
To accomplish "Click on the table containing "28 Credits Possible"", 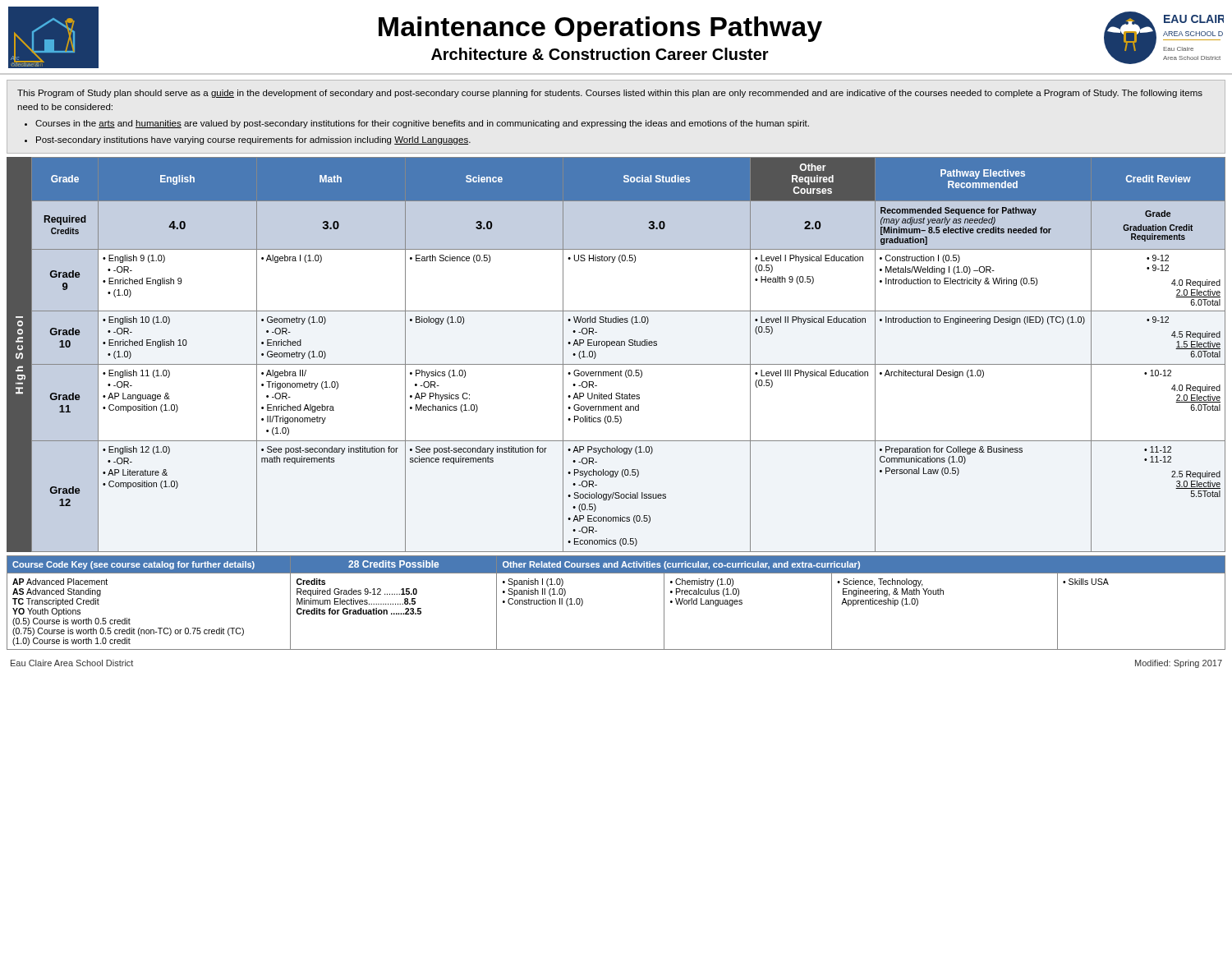I will tap(616, 602).
